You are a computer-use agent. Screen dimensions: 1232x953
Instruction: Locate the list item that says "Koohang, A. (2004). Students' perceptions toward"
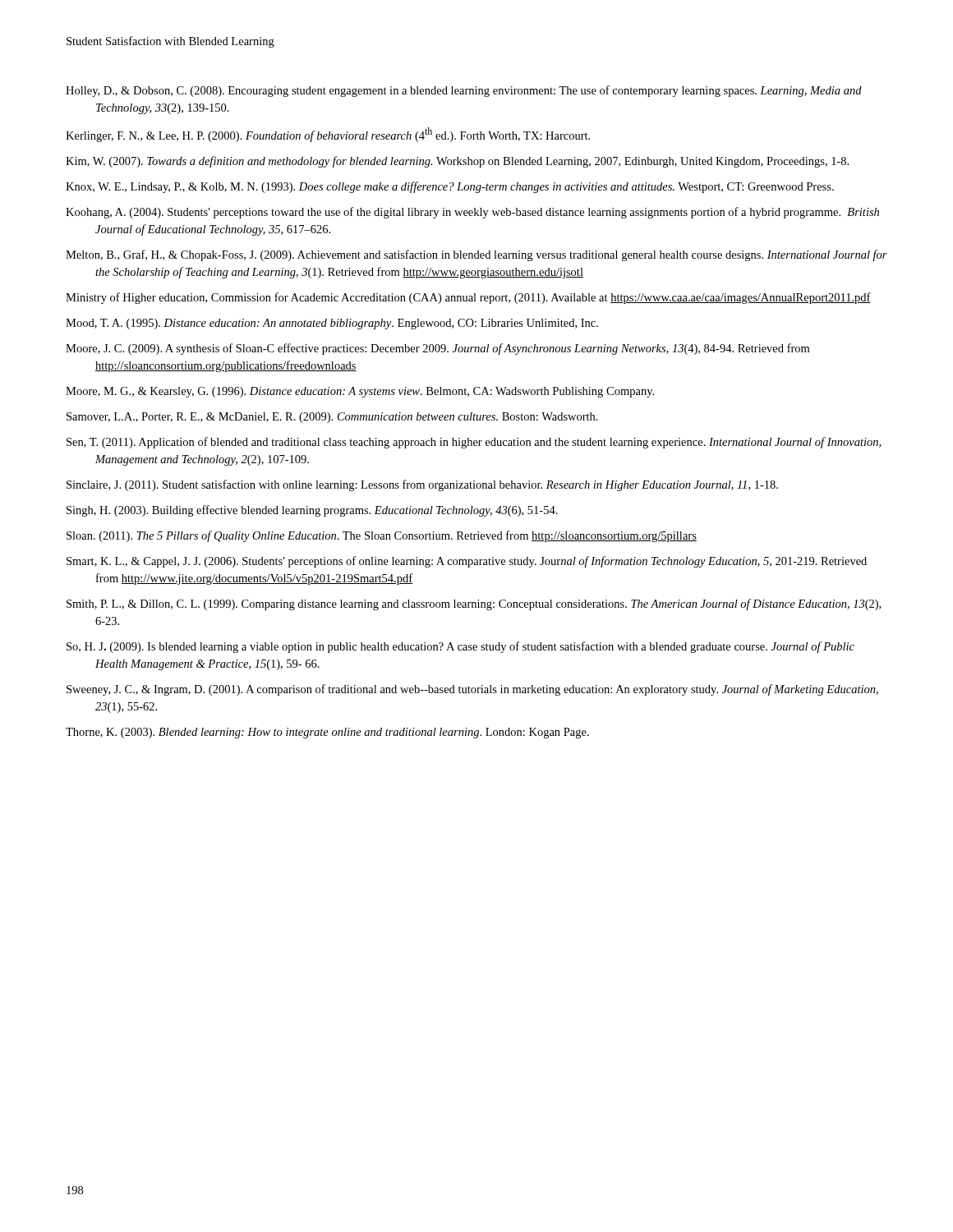tap(473, 220)
